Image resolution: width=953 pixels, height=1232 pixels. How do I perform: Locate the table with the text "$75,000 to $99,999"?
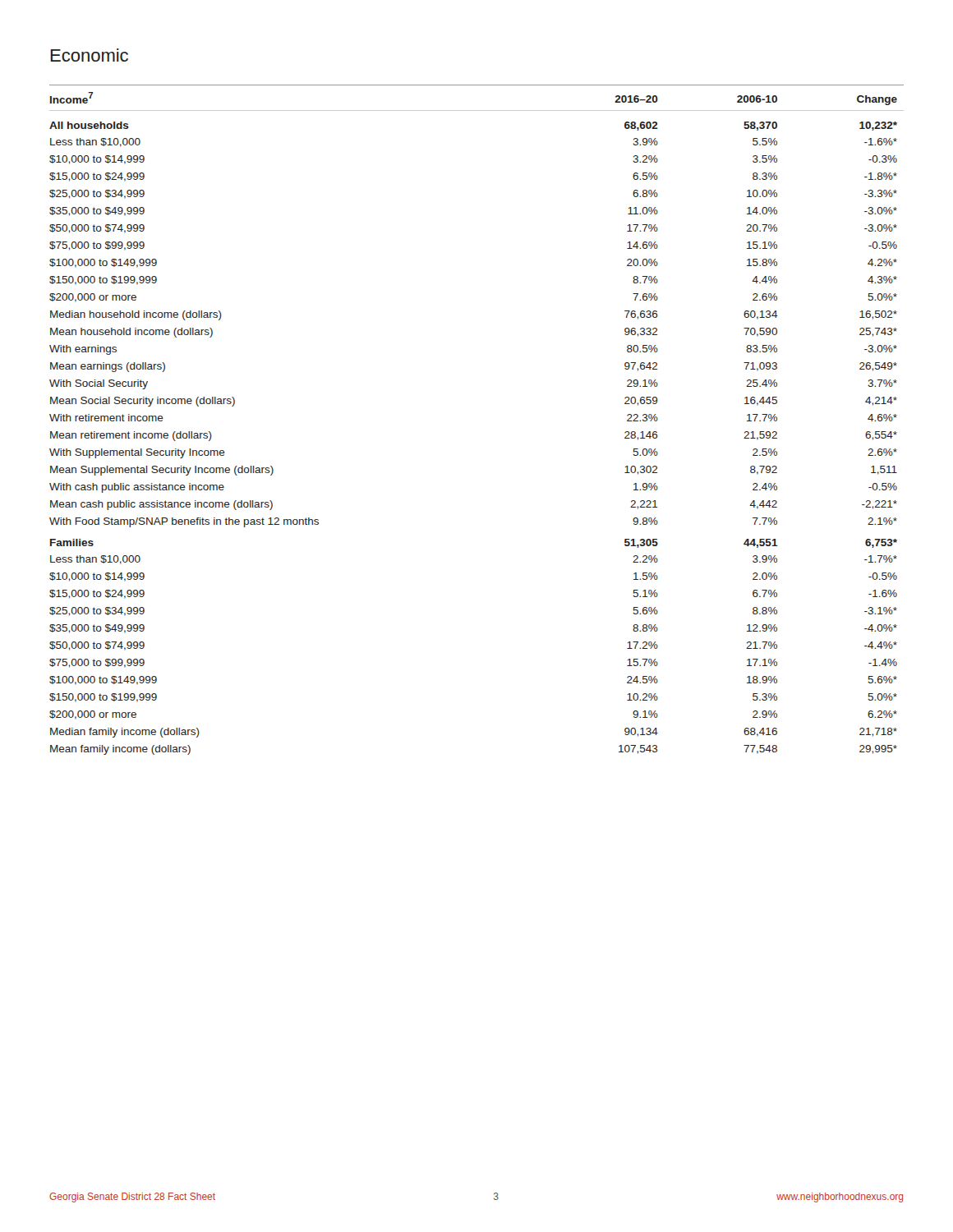476,421
